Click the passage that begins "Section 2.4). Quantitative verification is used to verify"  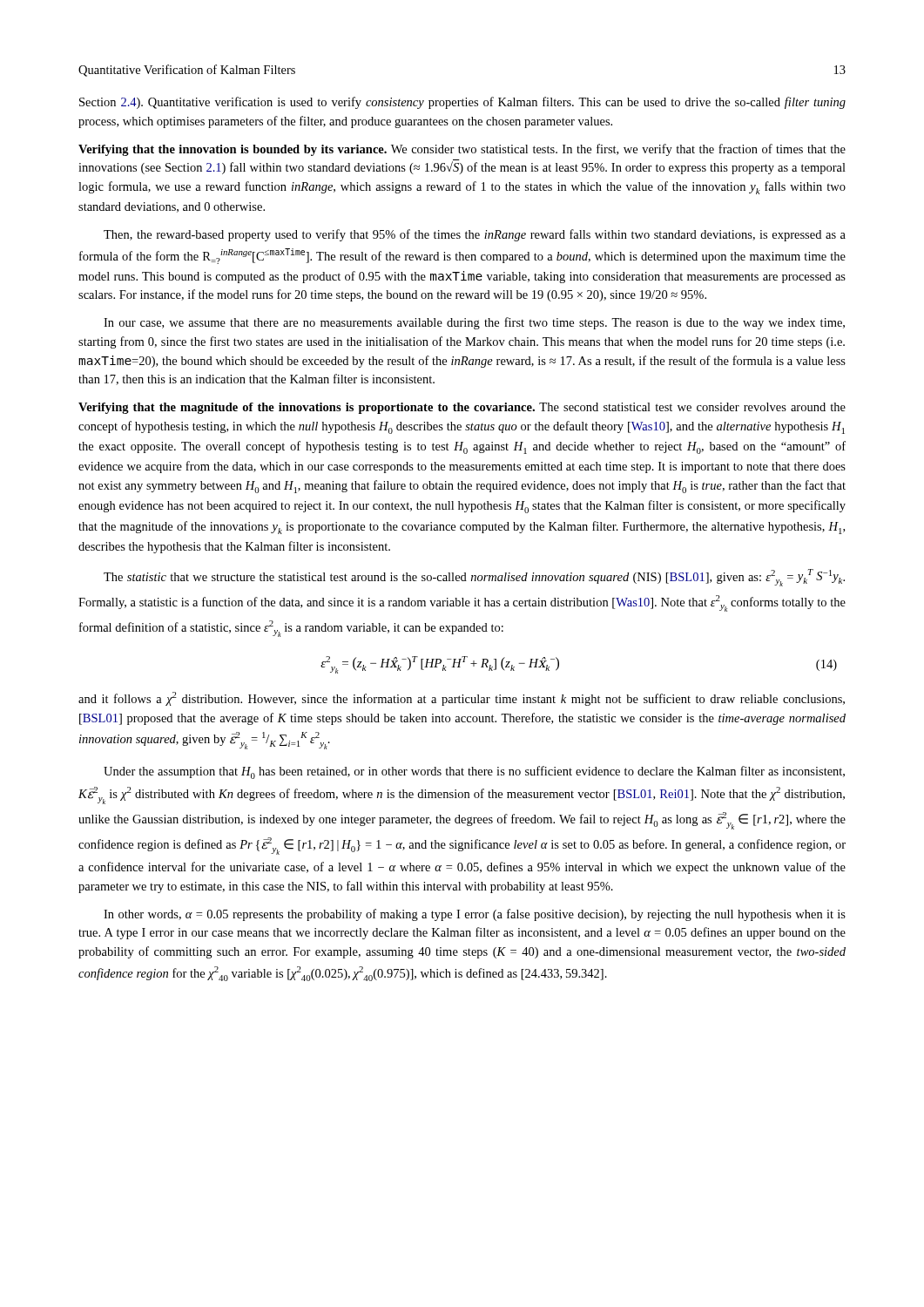point(462,112)
